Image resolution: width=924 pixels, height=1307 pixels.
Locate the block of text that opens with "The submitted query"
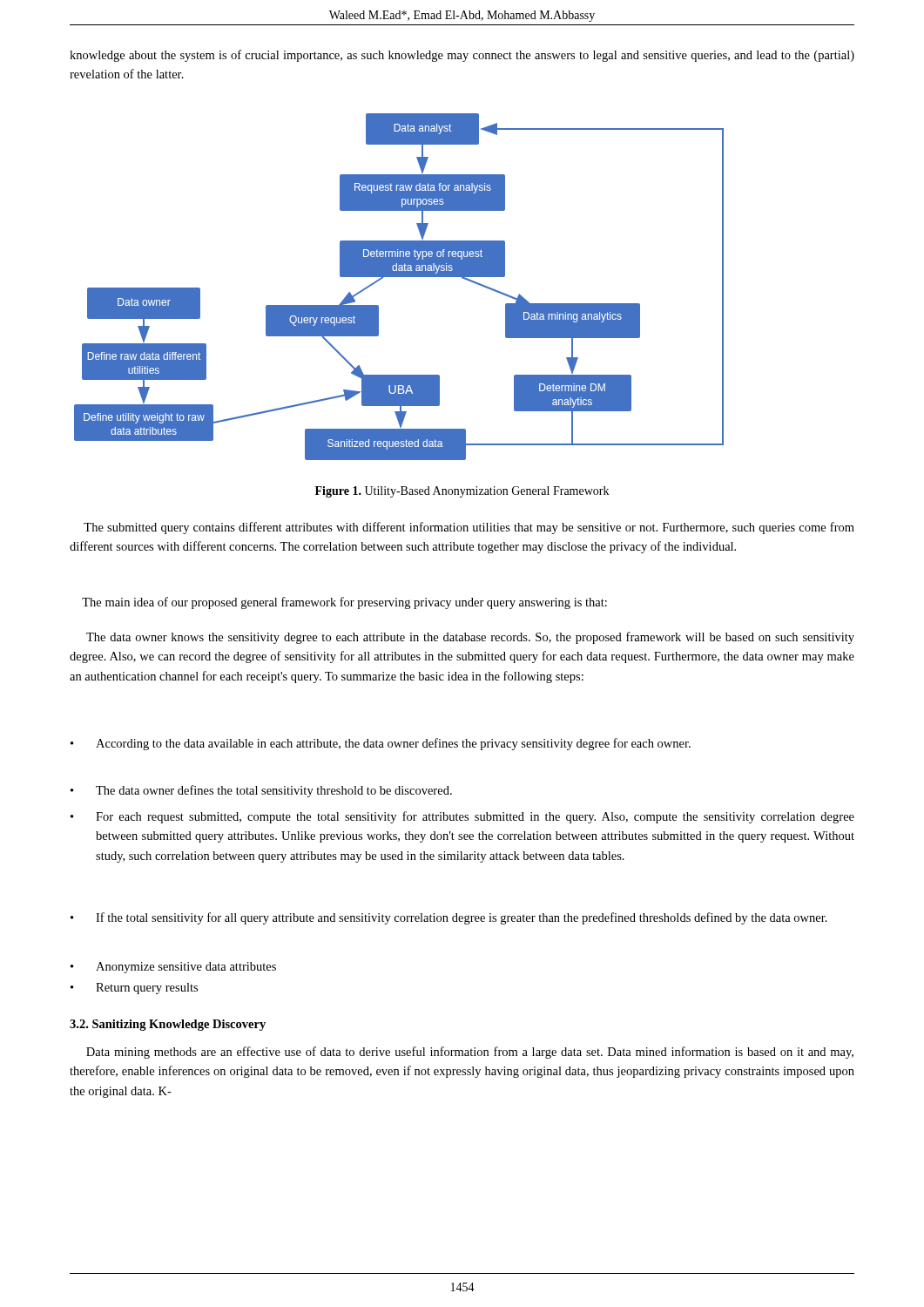[462, 537]
